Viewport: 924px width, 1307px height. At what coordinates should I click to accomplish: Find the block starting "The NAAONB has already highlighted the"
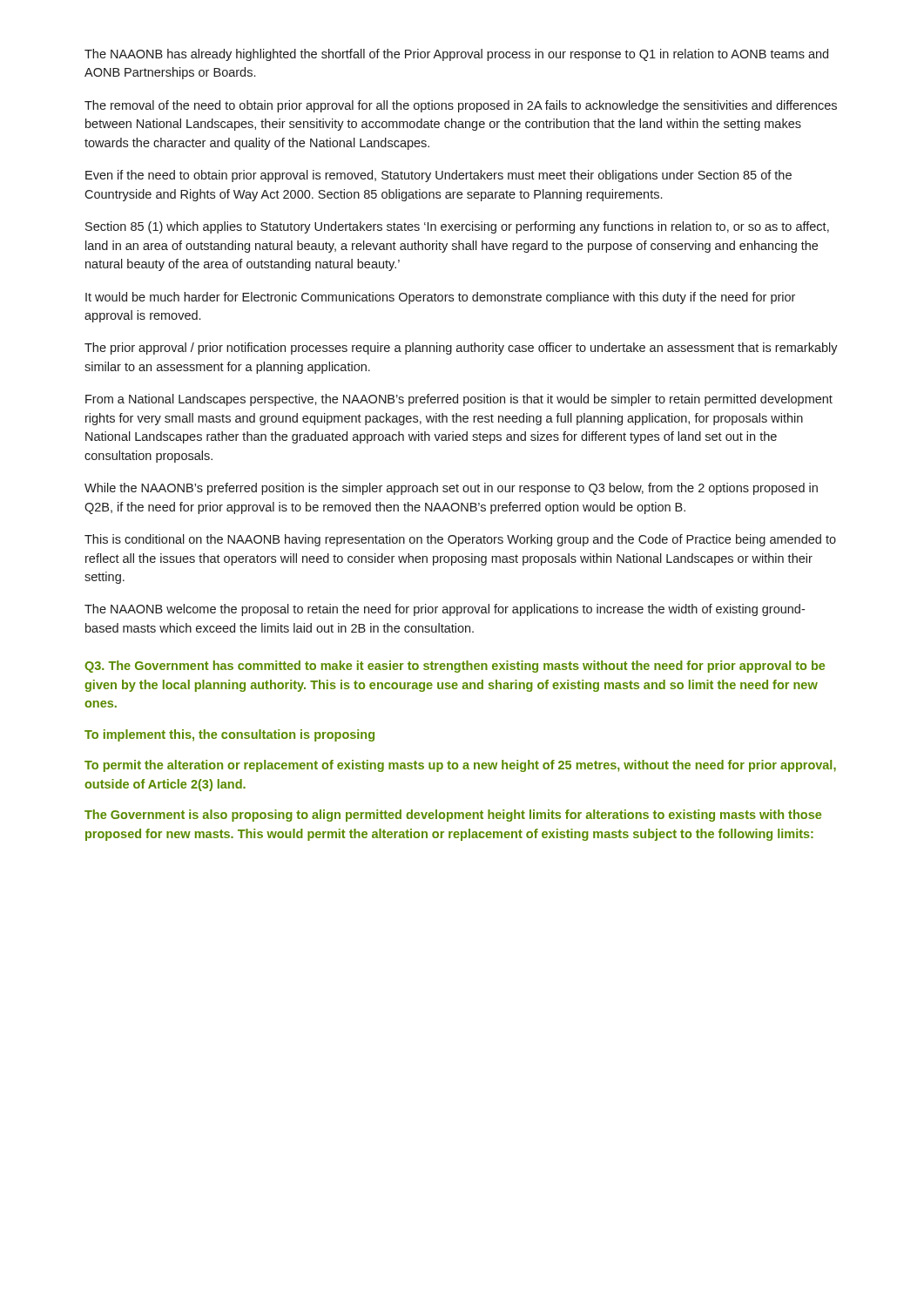pyautogui.click(x=457, y=63)
